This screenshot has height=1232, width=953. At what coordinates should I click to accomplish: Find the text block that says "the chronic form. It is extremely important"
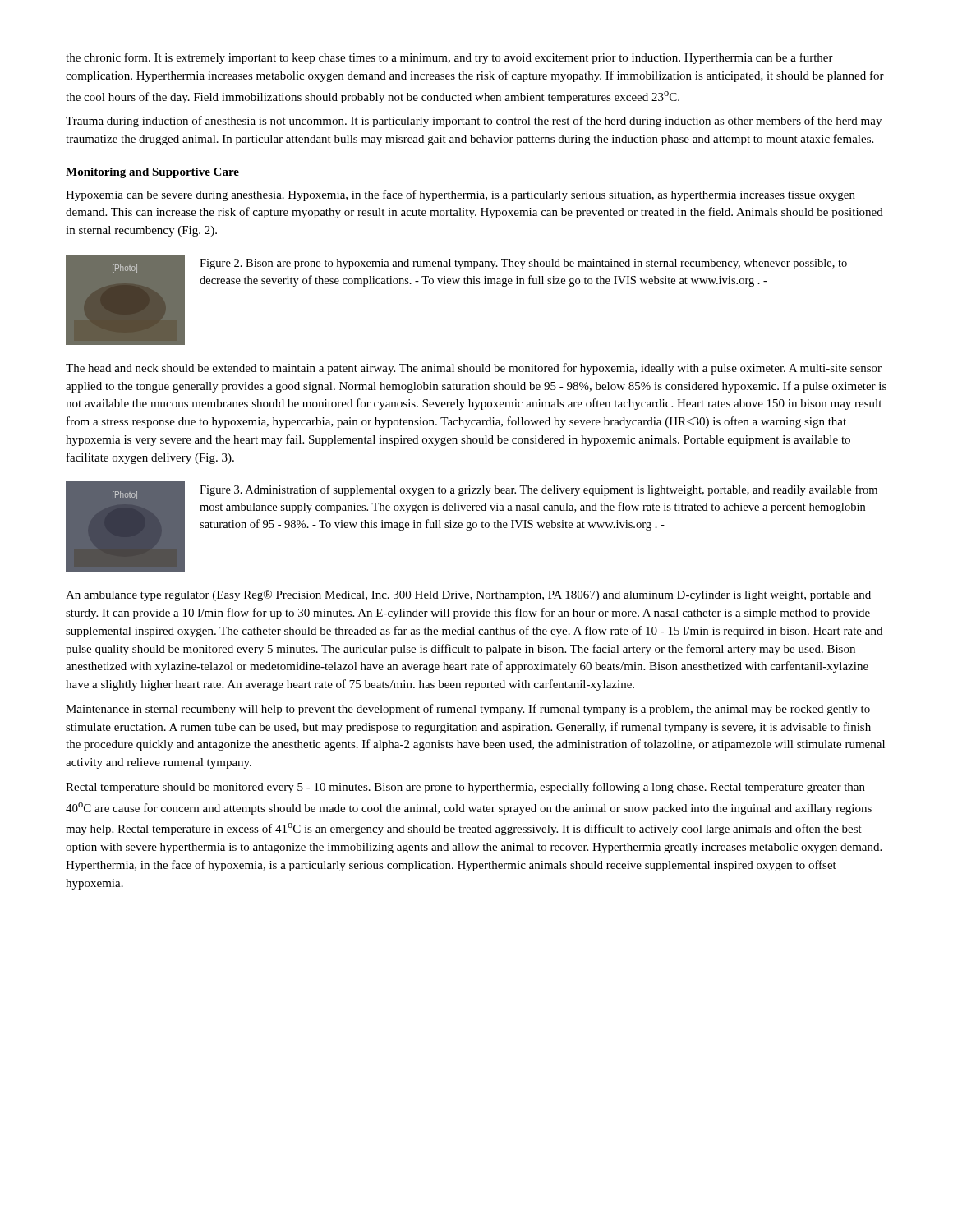[476, 99]
